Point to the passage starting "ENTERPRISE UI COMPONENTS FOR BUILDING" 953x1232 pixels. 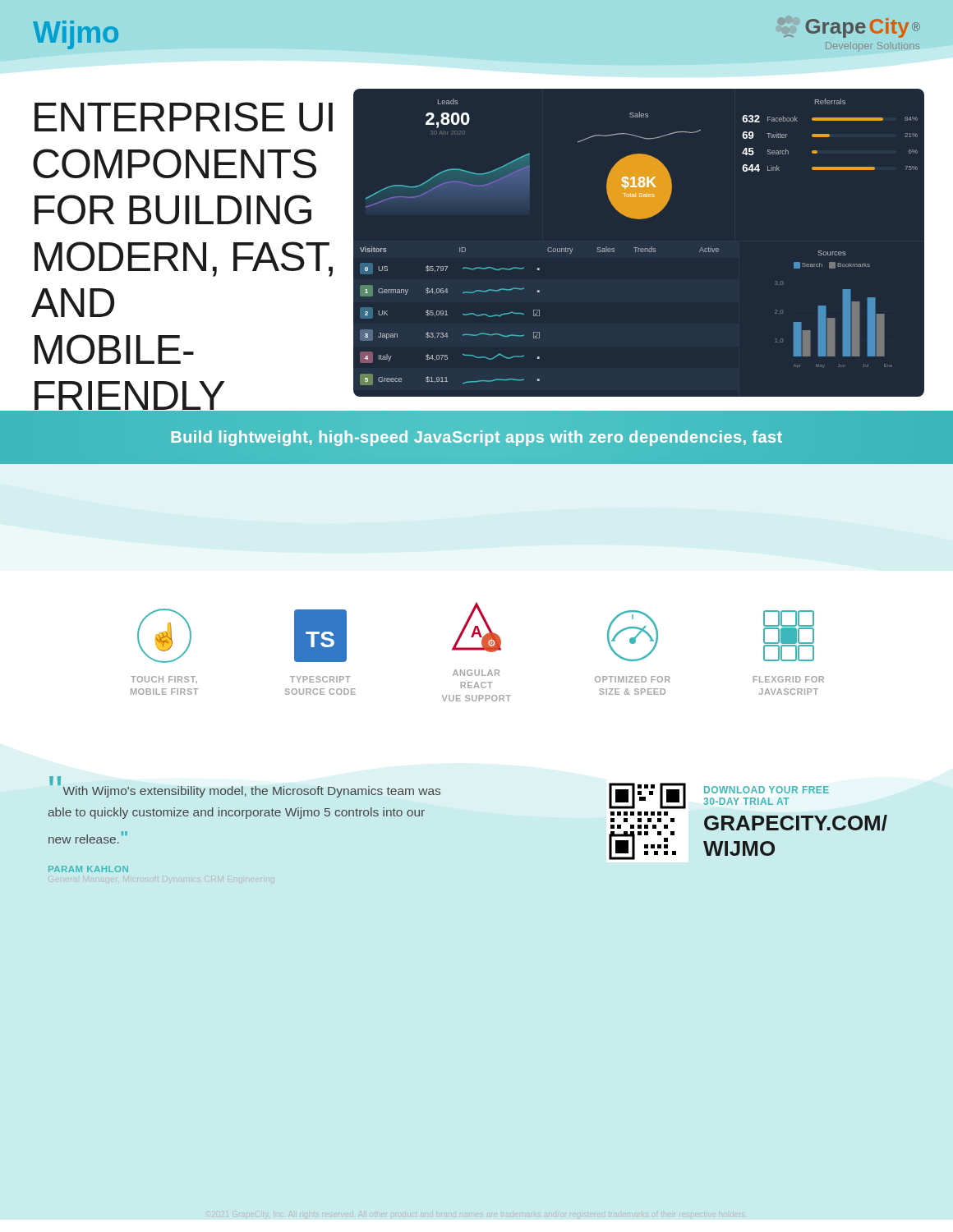click(x=191, y=280)
